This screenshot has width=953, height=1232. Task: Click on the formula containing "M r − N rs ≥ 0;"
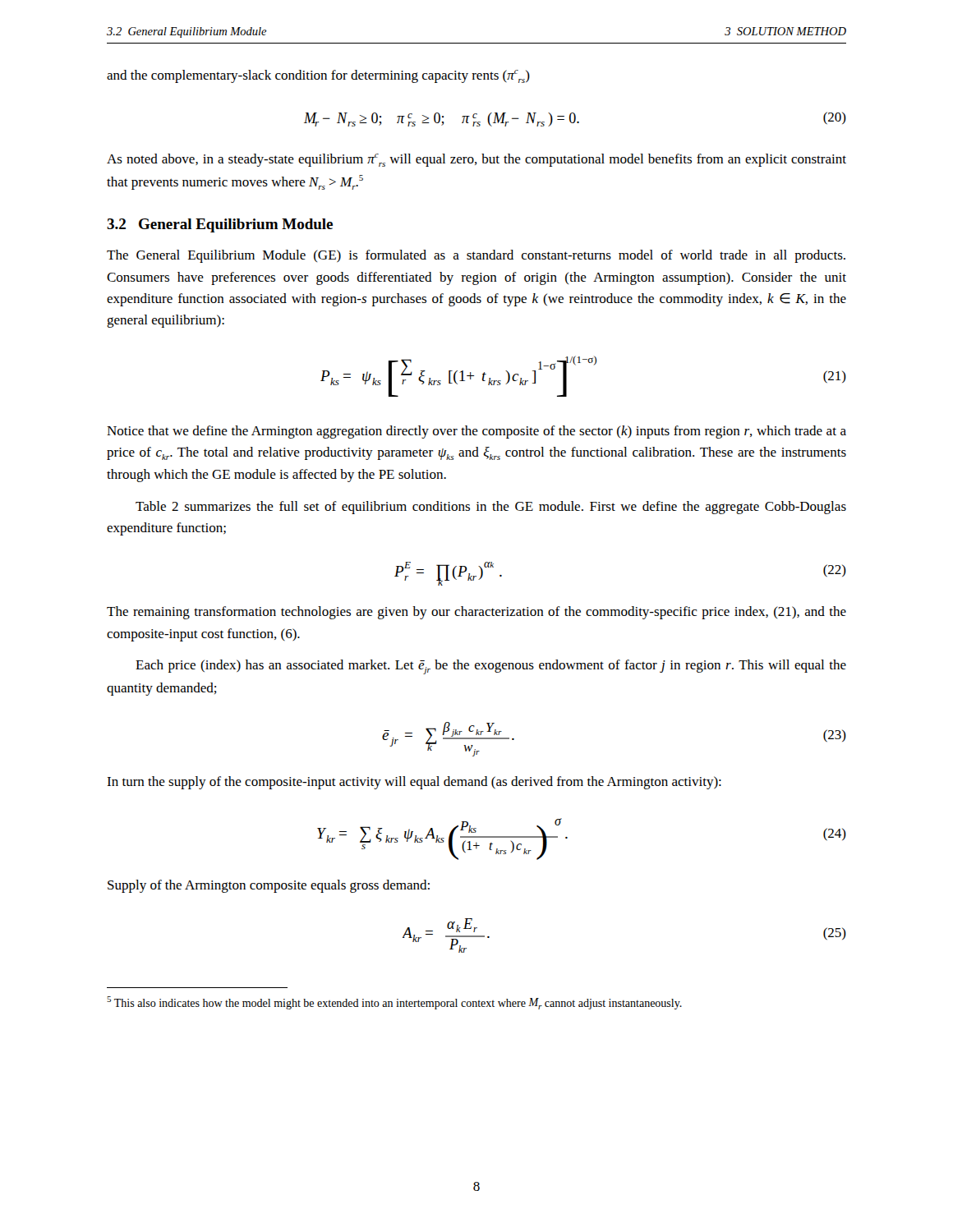pyautogui.click(x=573, y=118)
